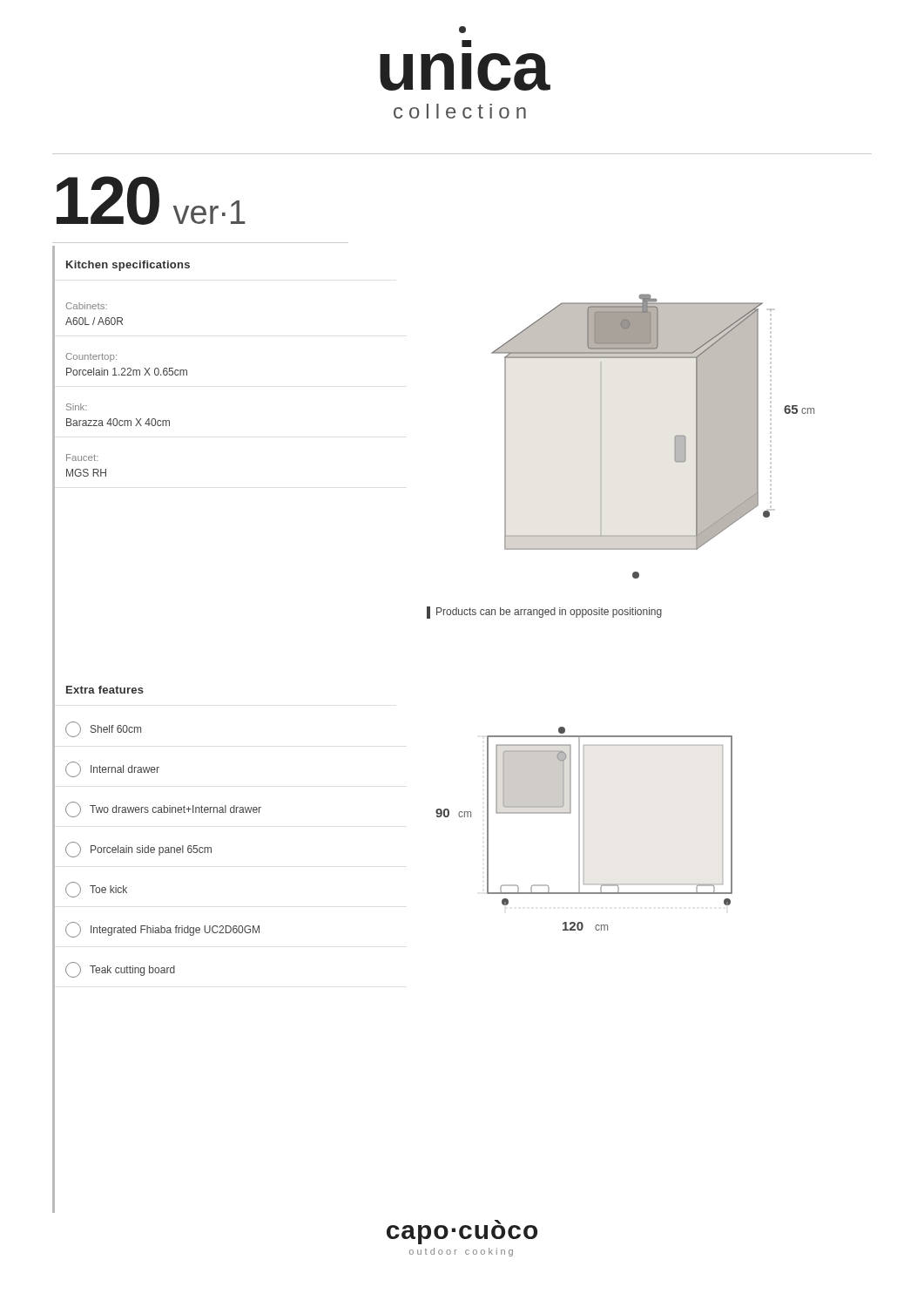Navigate to the region starting "Cabinets: A60L / A60R"
Screen dimensions: 1307x924
click(94, 314)
